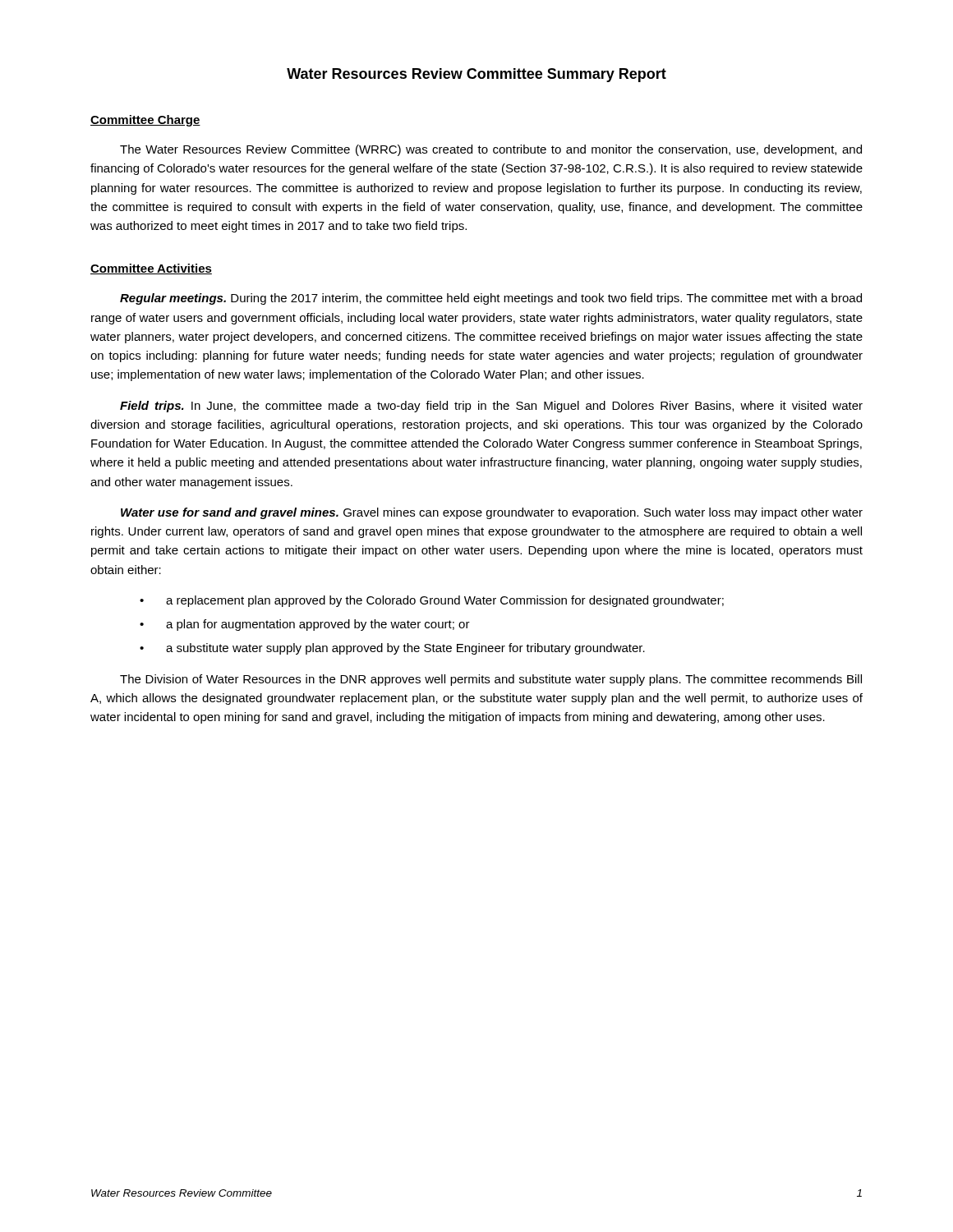
Task: Select the block starting "Committee Charge"
Action: coord(145,120)
